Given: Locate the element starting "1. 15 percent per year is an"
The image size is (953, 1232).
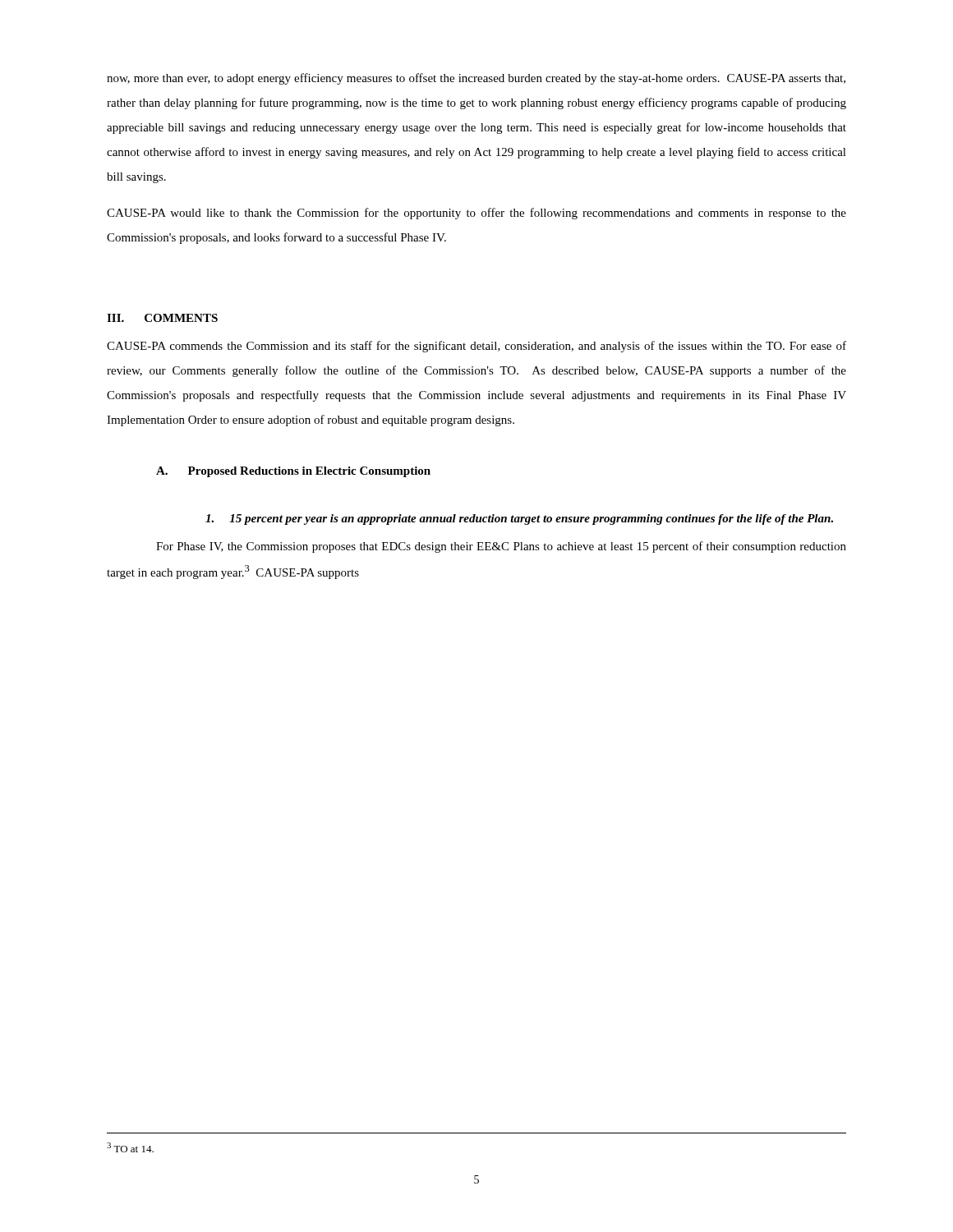Looking at the screenshot, I should [520, 518].
